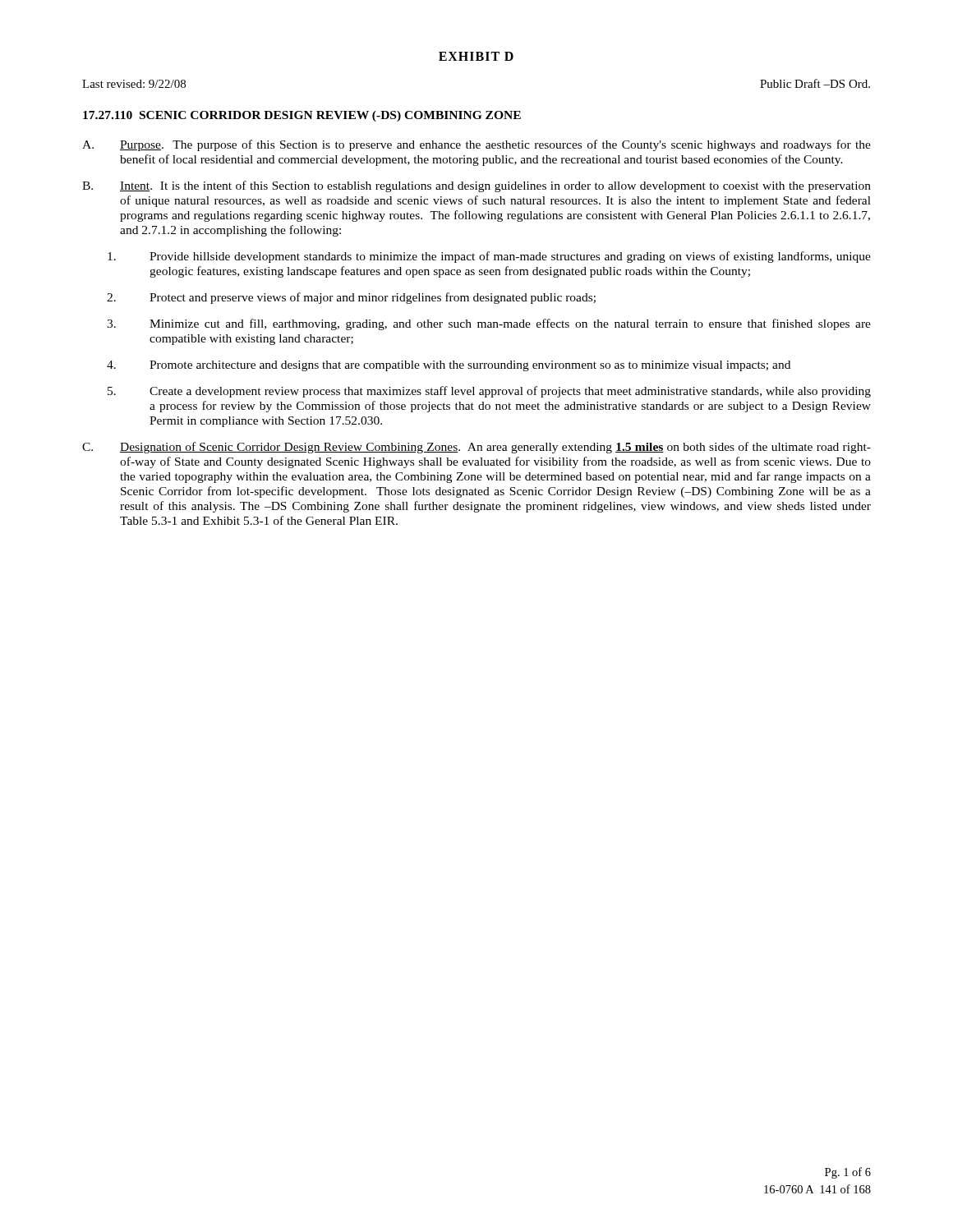Find the passage starting "A. Purpose. The purpose"

click(476, 152)
